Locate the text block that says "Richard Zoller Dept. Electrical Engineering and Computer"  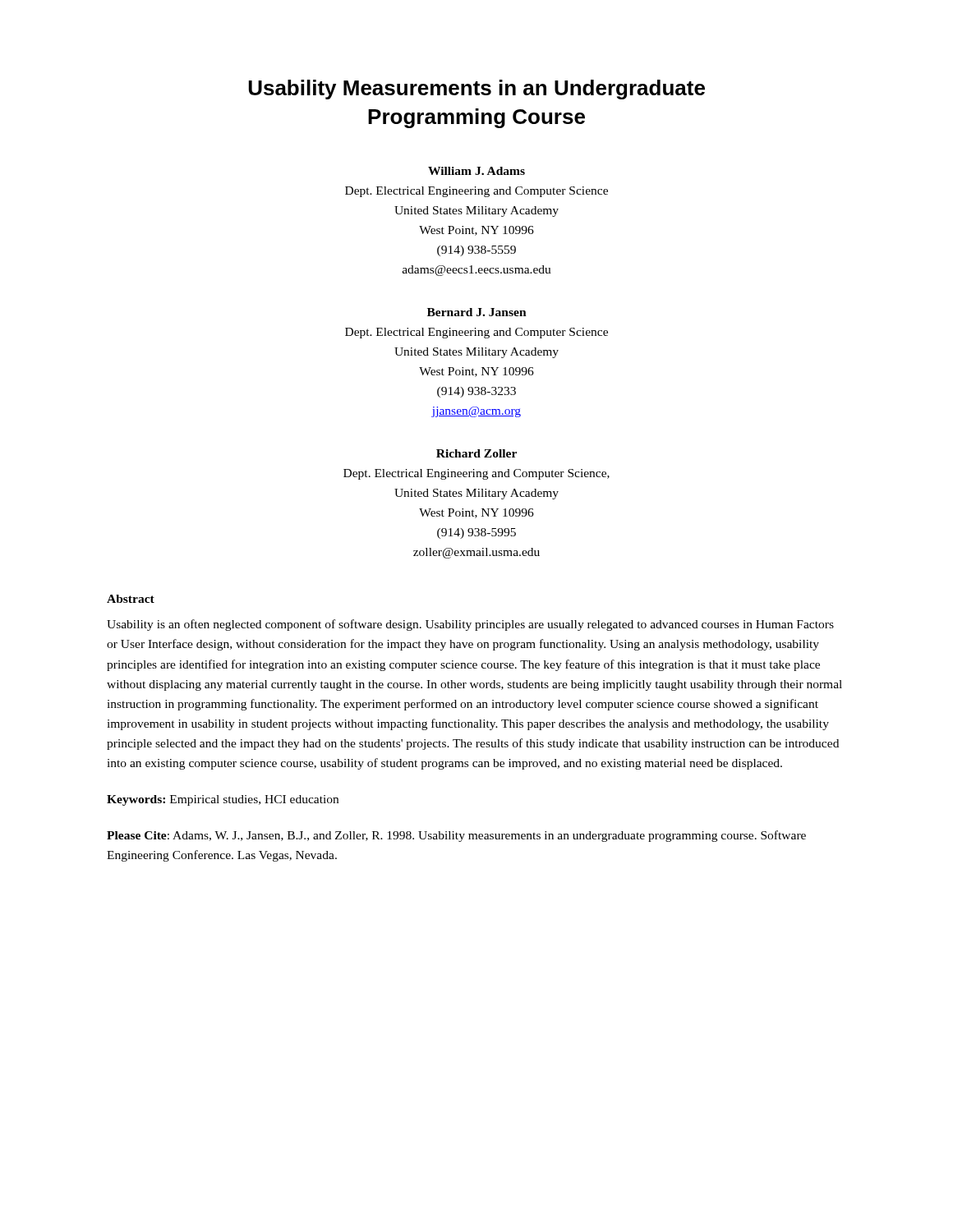click(x=476, y=501)
